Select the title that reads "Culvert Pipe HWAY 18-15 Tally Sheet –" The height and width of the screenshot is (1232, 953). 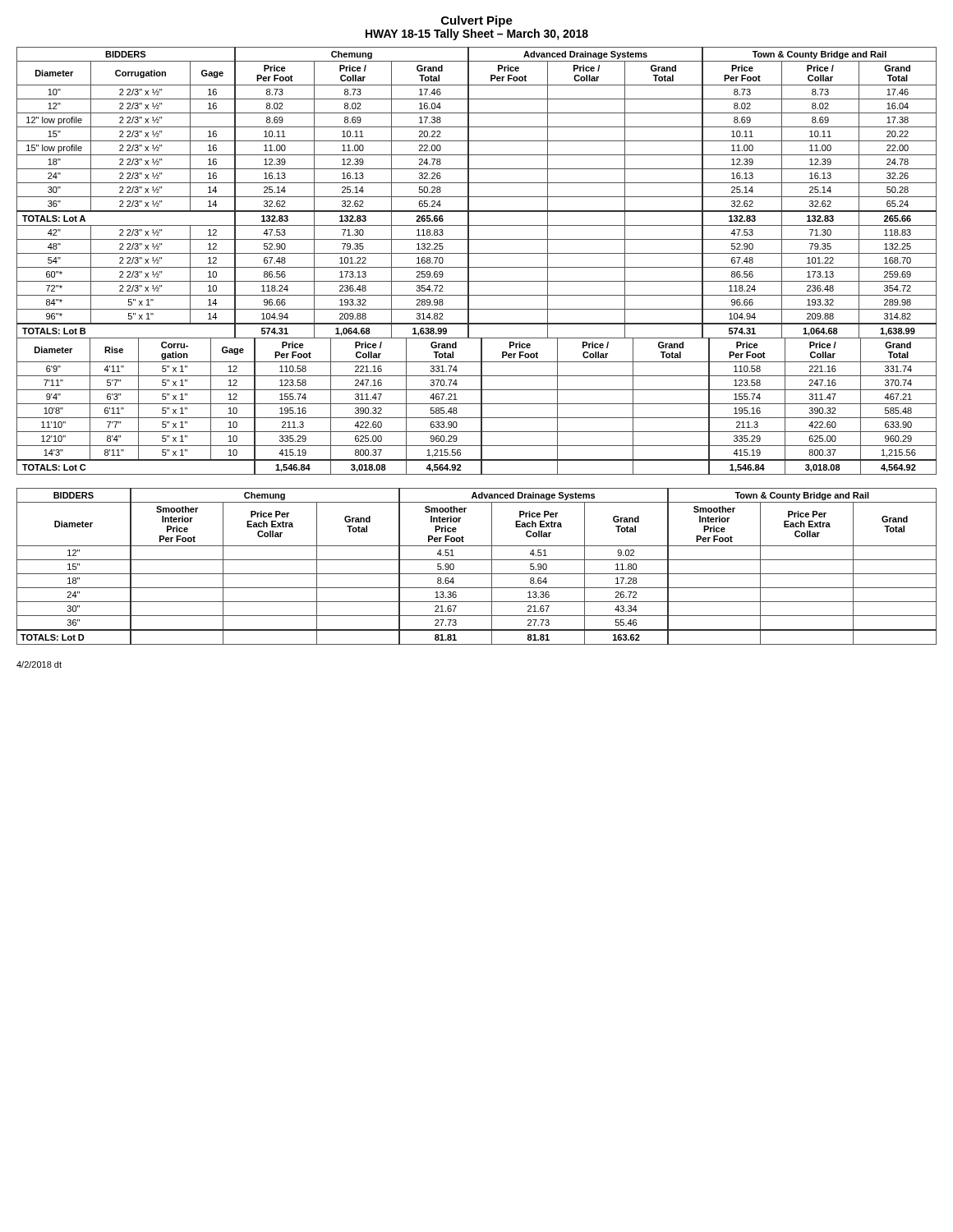(x=476, y=28)
